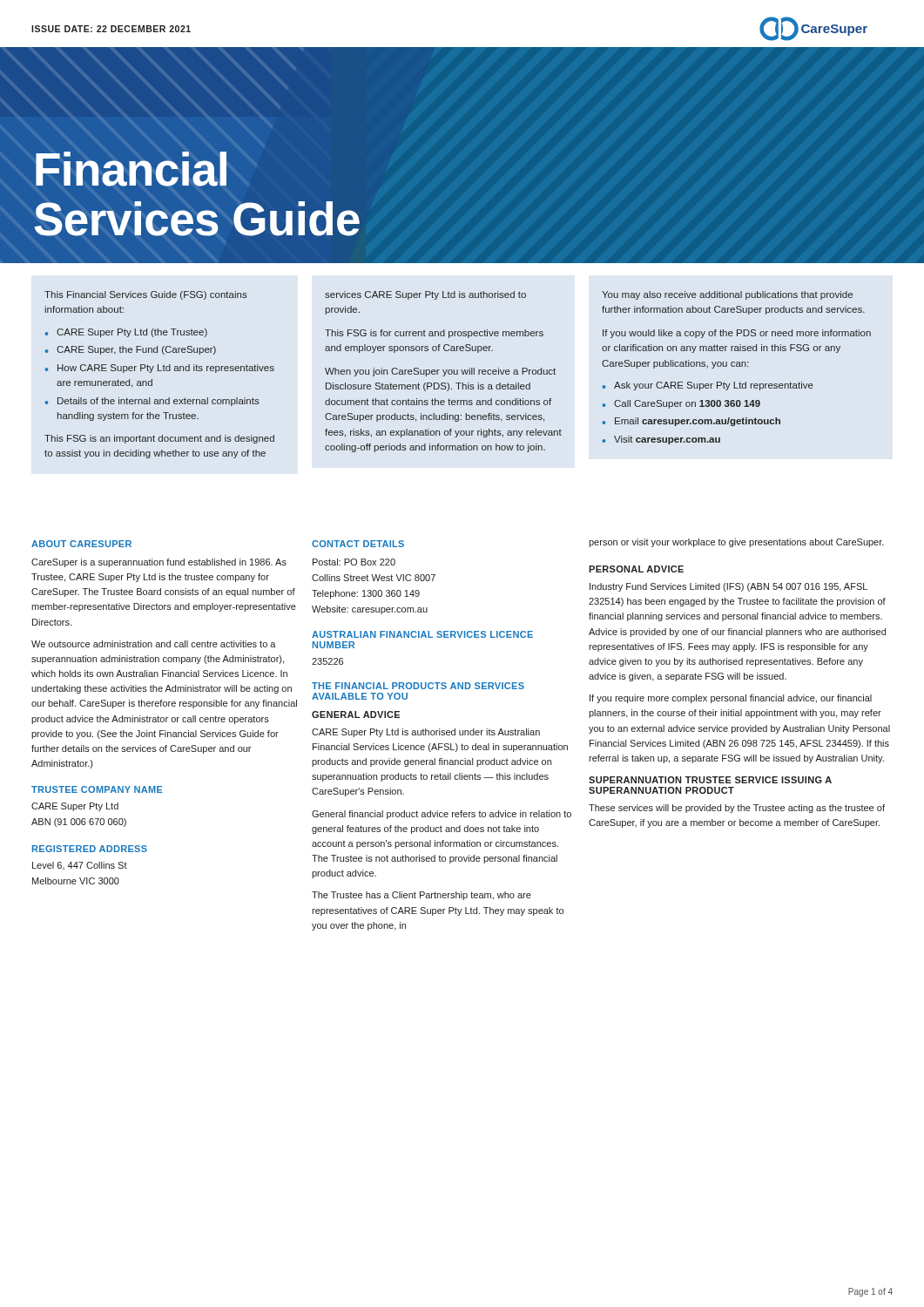Click on the element starting "services CARE Super"
The image size is (924, 1307).
click(443, 372)
